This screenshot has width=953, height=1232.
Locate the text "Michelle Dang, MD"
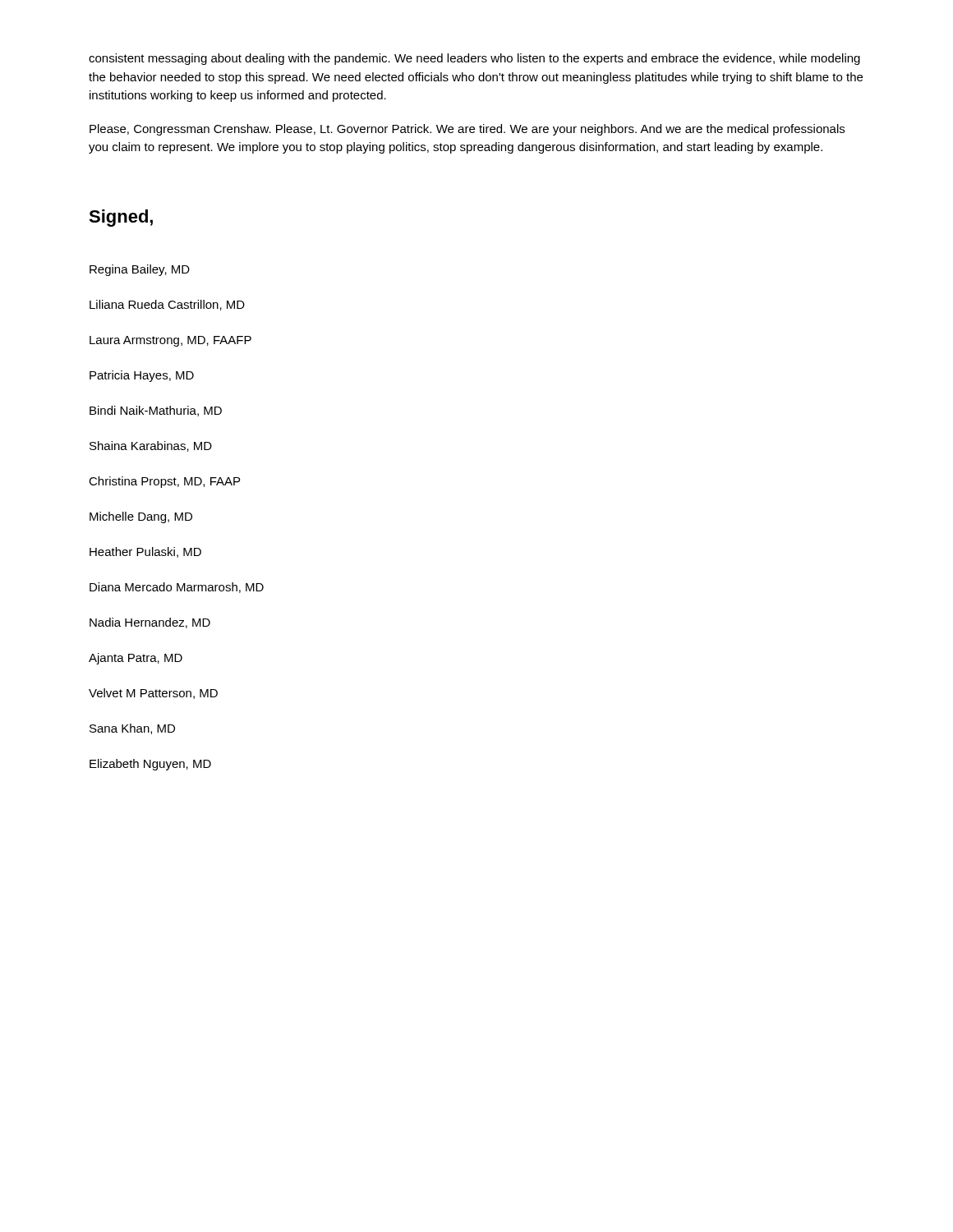tap(141, 516)
